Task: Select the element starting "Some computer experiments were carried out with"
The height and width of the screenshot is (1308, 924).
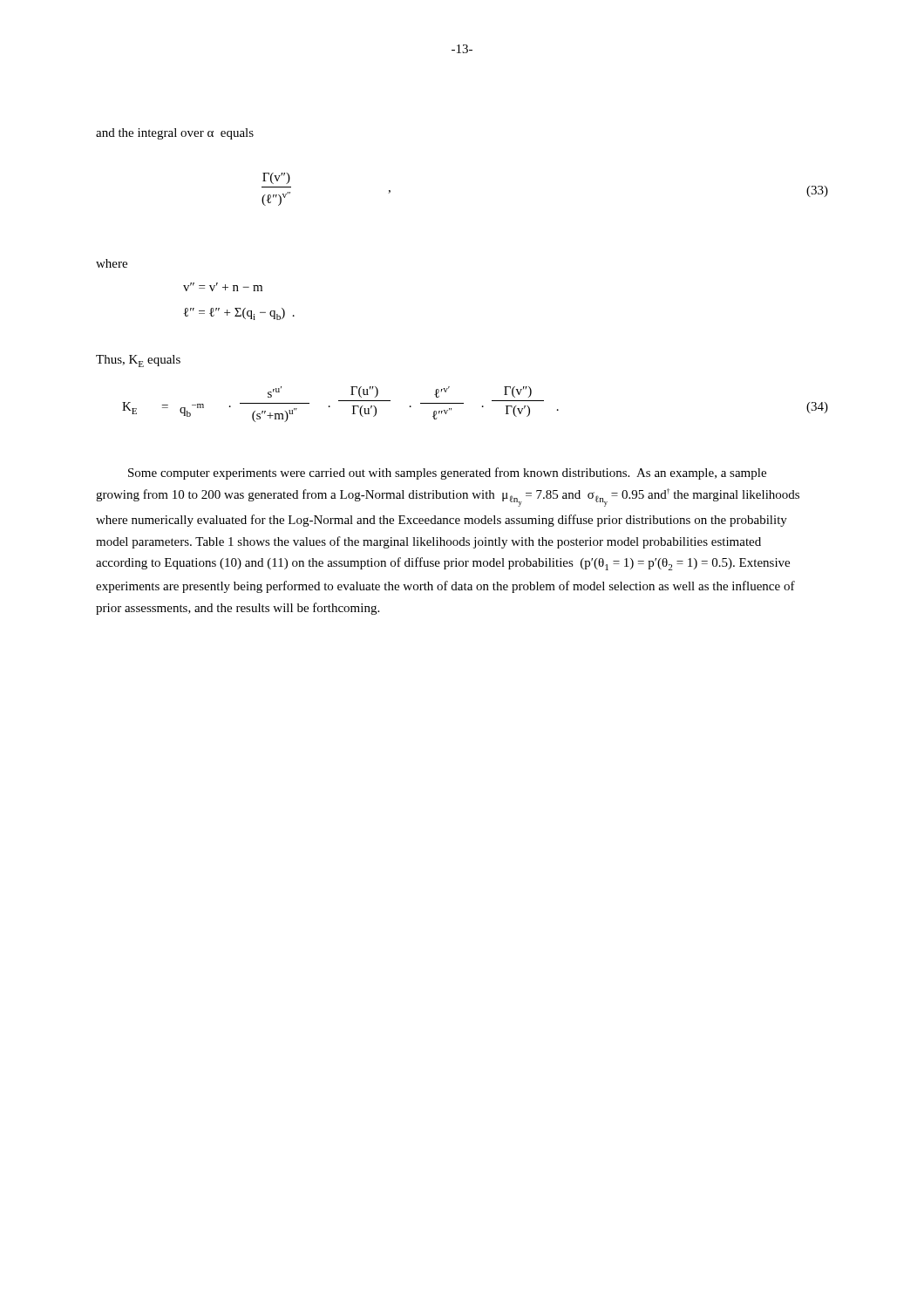Action: (x=448, y=540)
